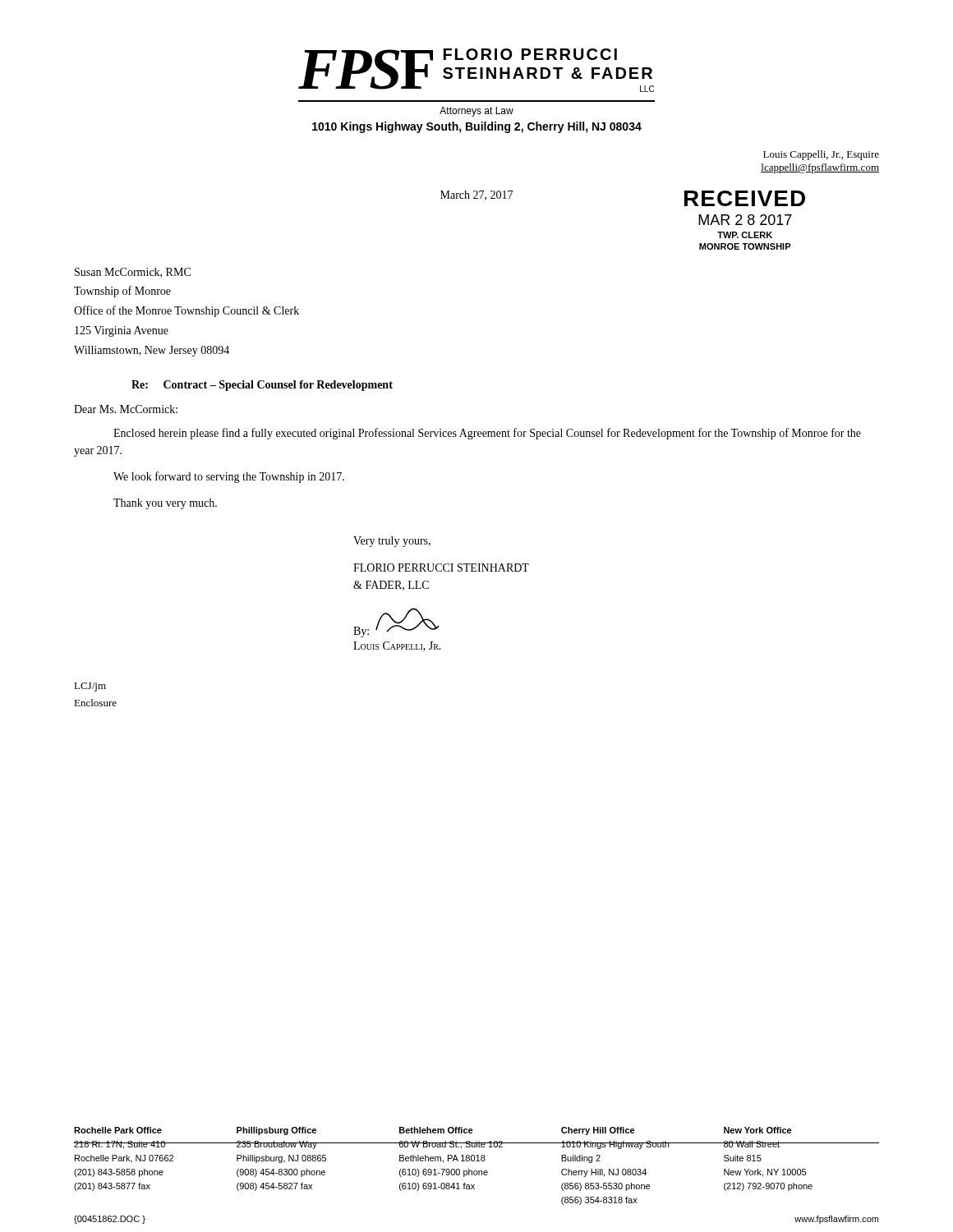Navigate to the element starting "Thank you very much."
Image resolution: width=953 pixels, height=1232 pixels.
coord(165,503)
